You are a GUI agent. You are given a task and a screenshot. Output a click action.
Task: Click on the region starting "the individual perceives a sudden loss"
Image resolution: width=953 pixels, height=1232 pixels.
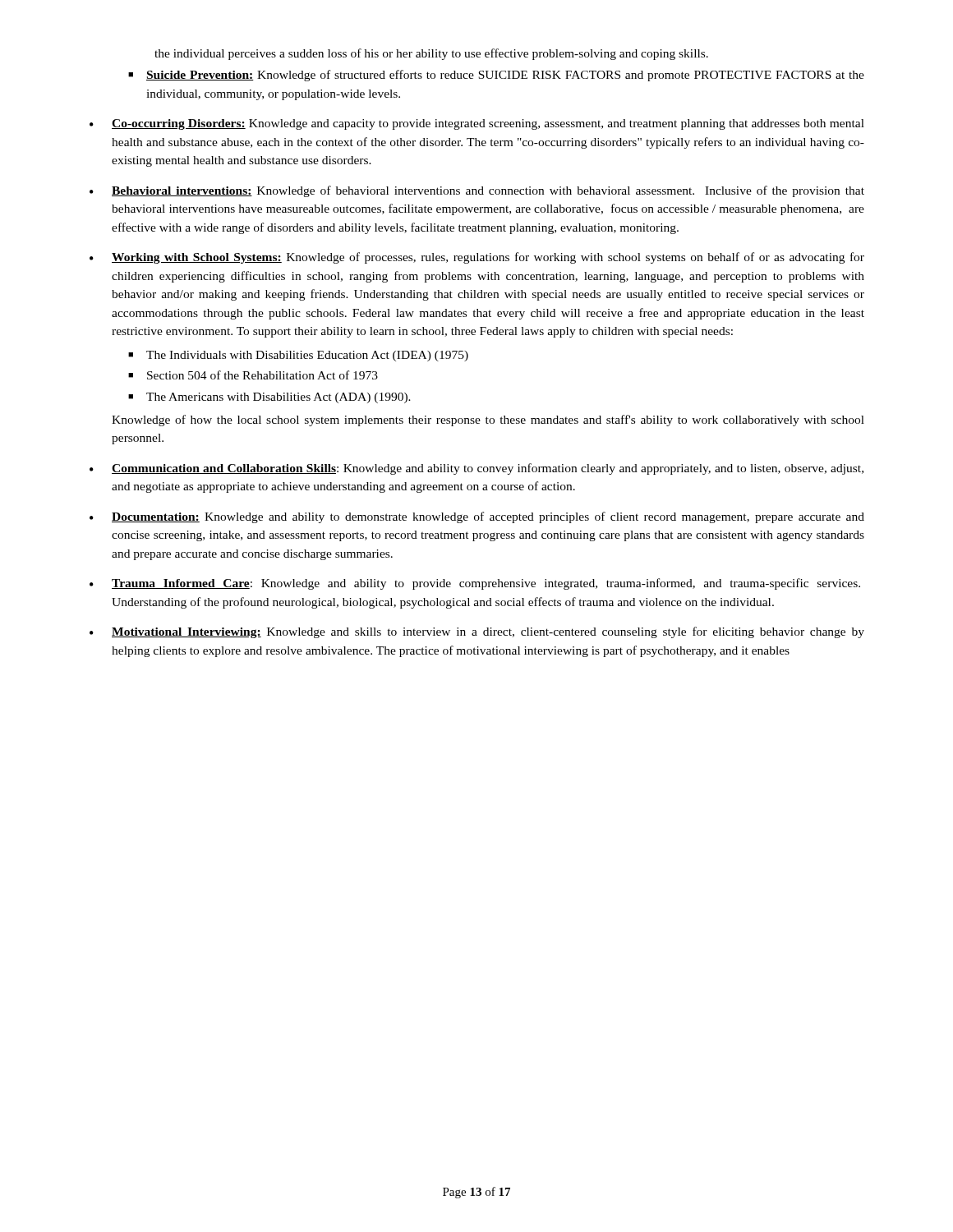[x=432, y=53]
